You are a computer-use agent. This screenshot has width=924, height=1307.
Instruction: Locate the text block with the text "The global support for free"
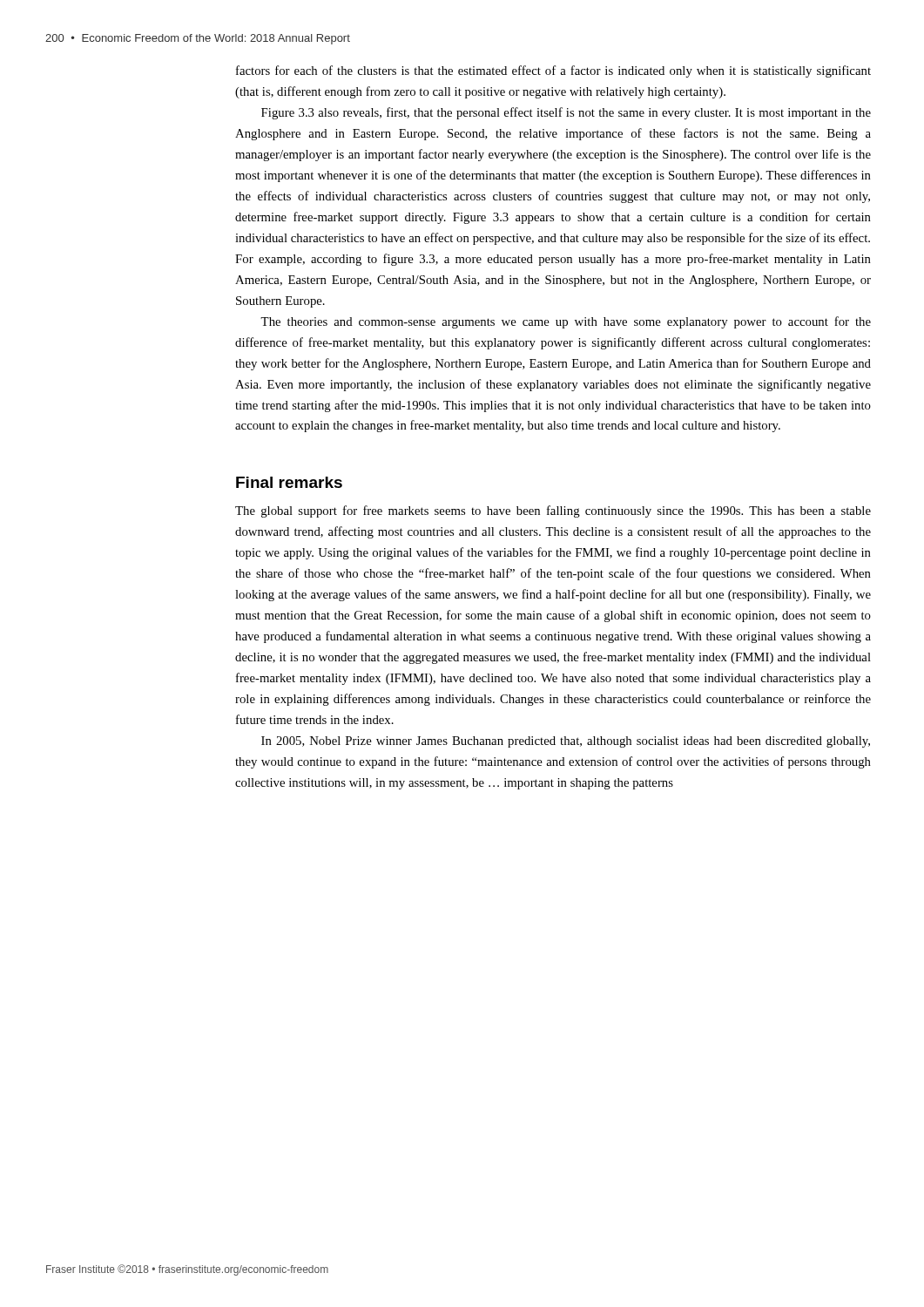tap(553, 648)
